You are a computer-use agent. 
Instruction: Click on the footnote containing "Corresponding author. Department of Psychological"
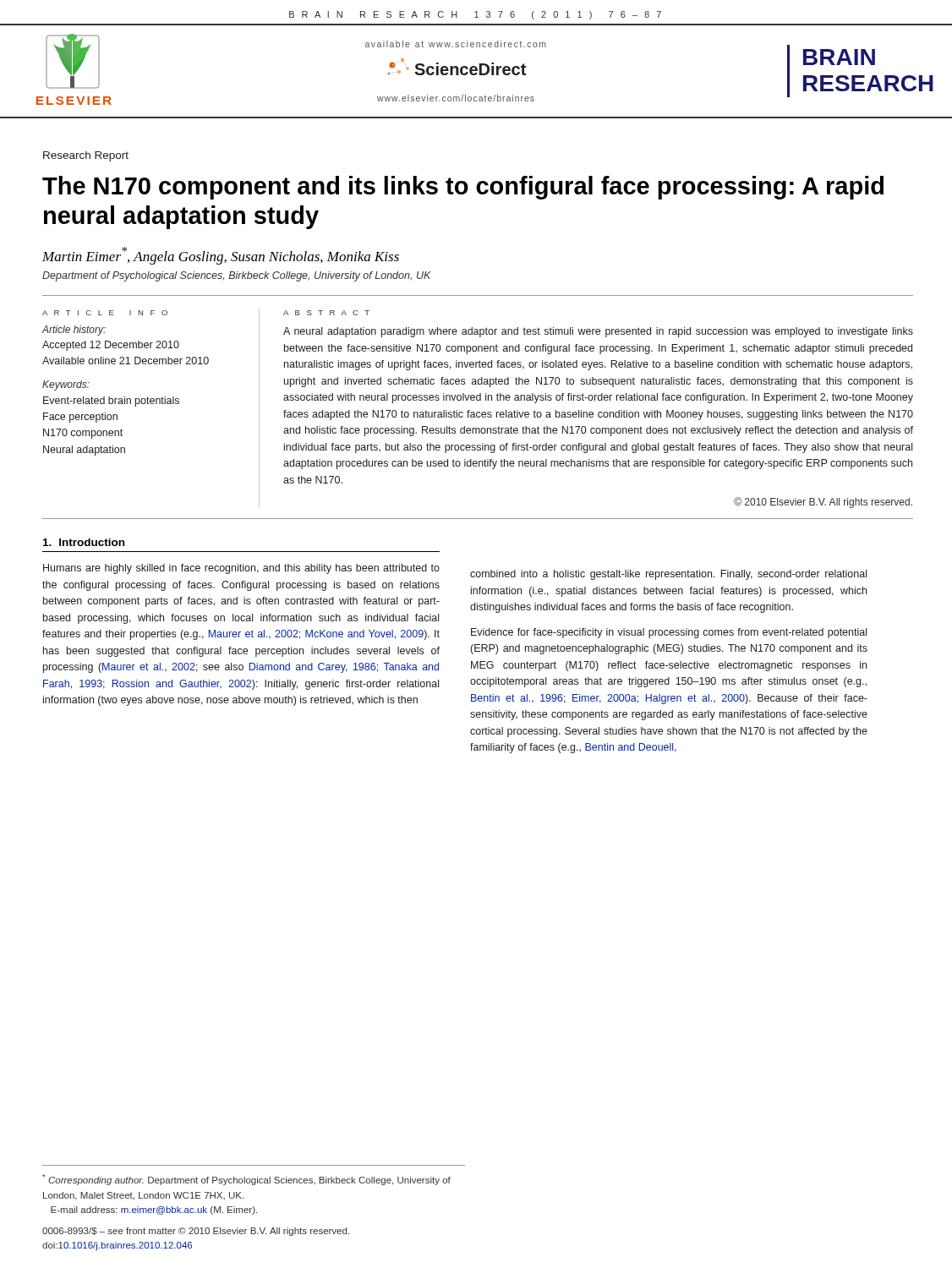pos(254,1194)
